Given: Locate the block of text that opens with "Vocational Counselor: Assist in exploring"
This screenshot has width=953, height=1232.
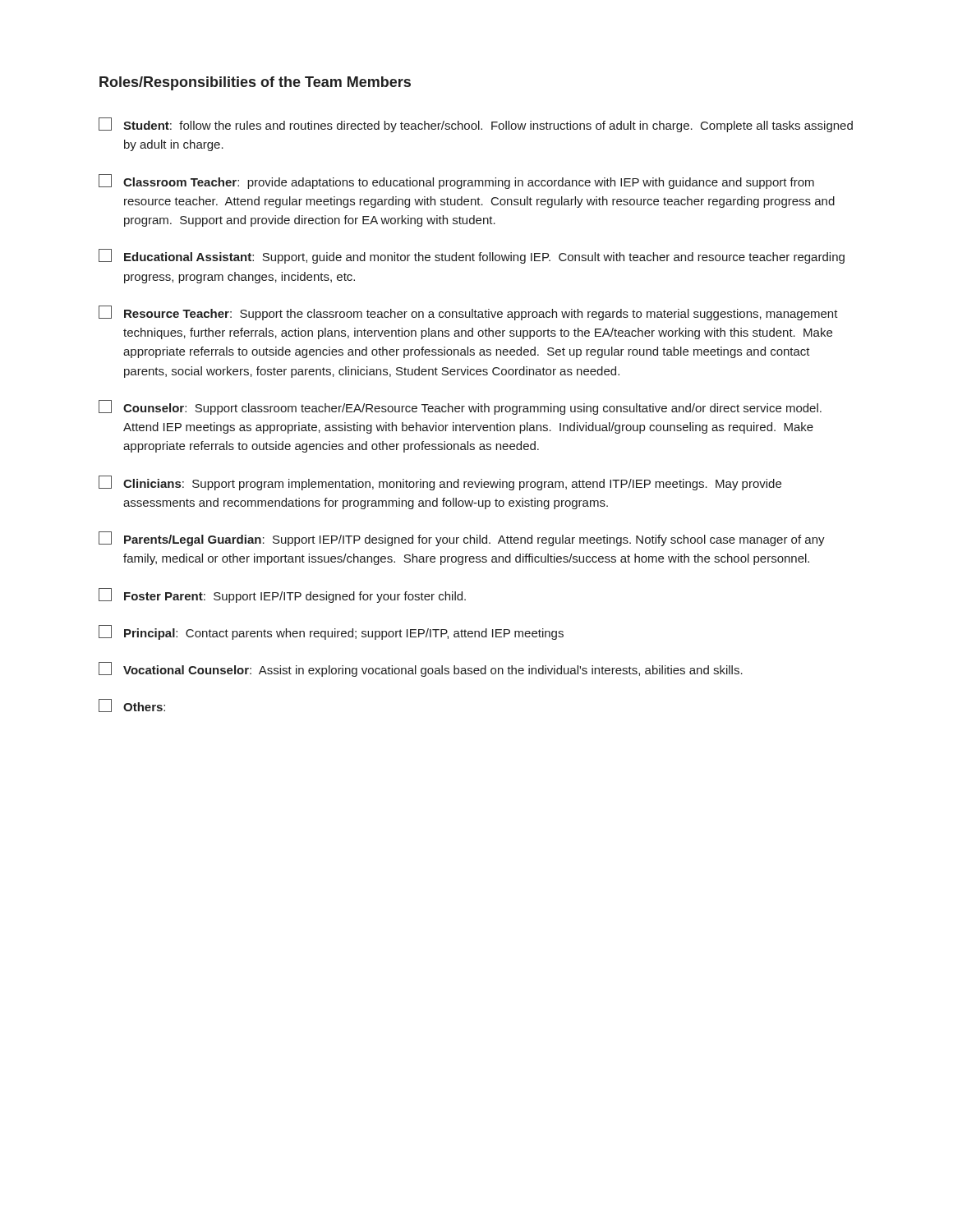Looking at the screenshot, I should coord(476,670).
